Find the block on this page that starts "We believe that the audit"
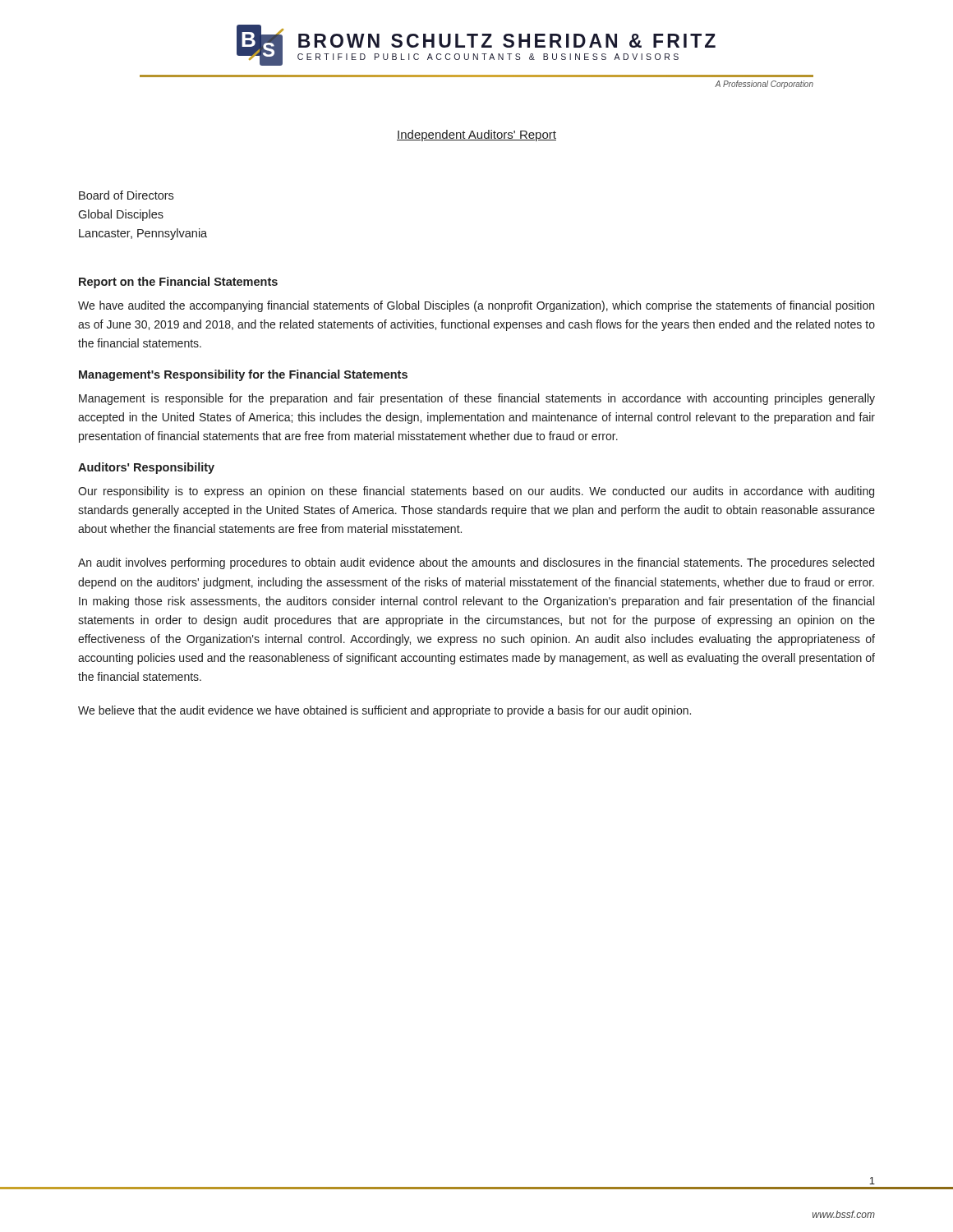Screen dimensions: 1232x953 [385, 710]
